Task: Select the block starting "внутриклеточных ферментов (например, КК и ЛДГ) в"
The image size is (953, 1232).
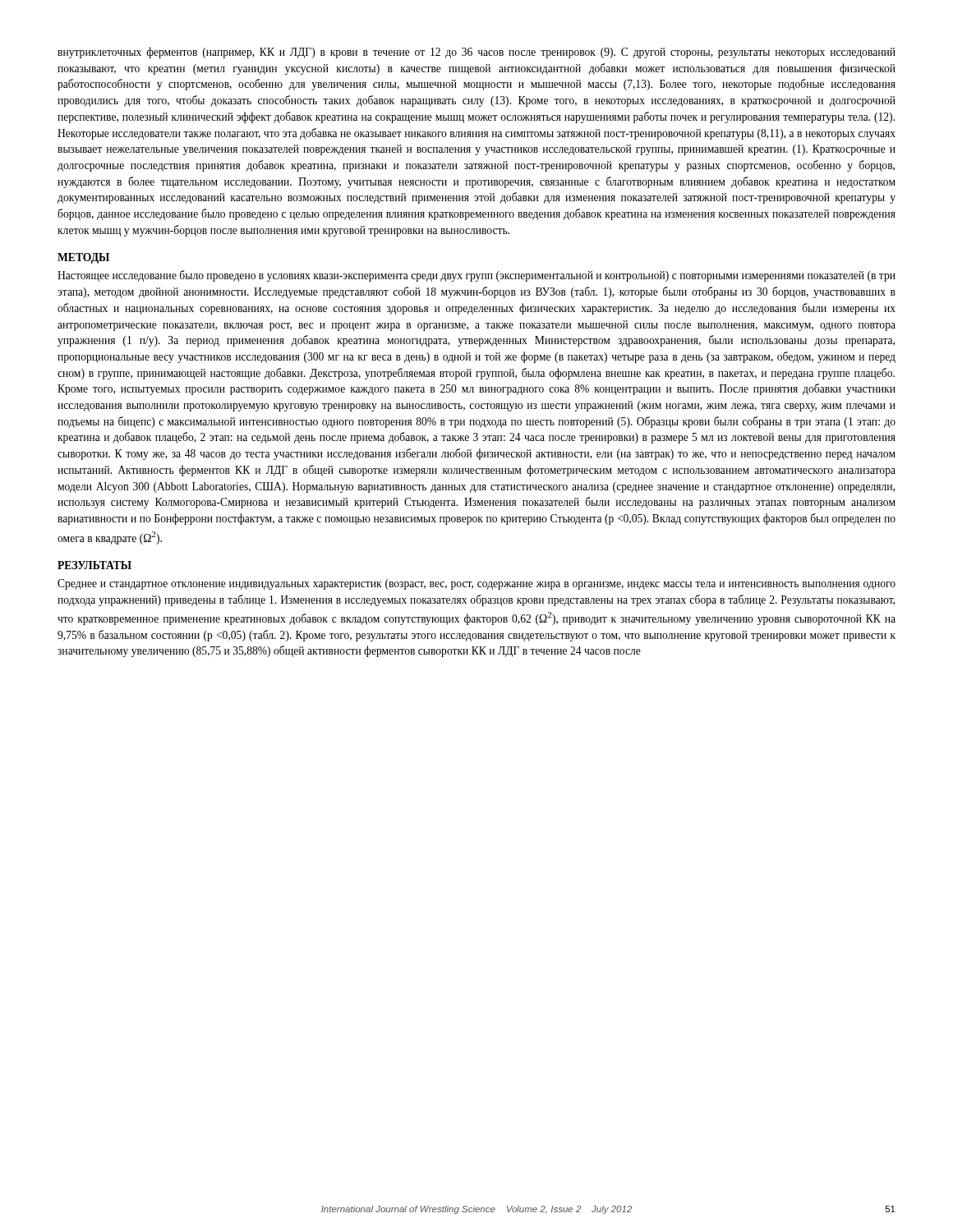Action: pos(476,141)
